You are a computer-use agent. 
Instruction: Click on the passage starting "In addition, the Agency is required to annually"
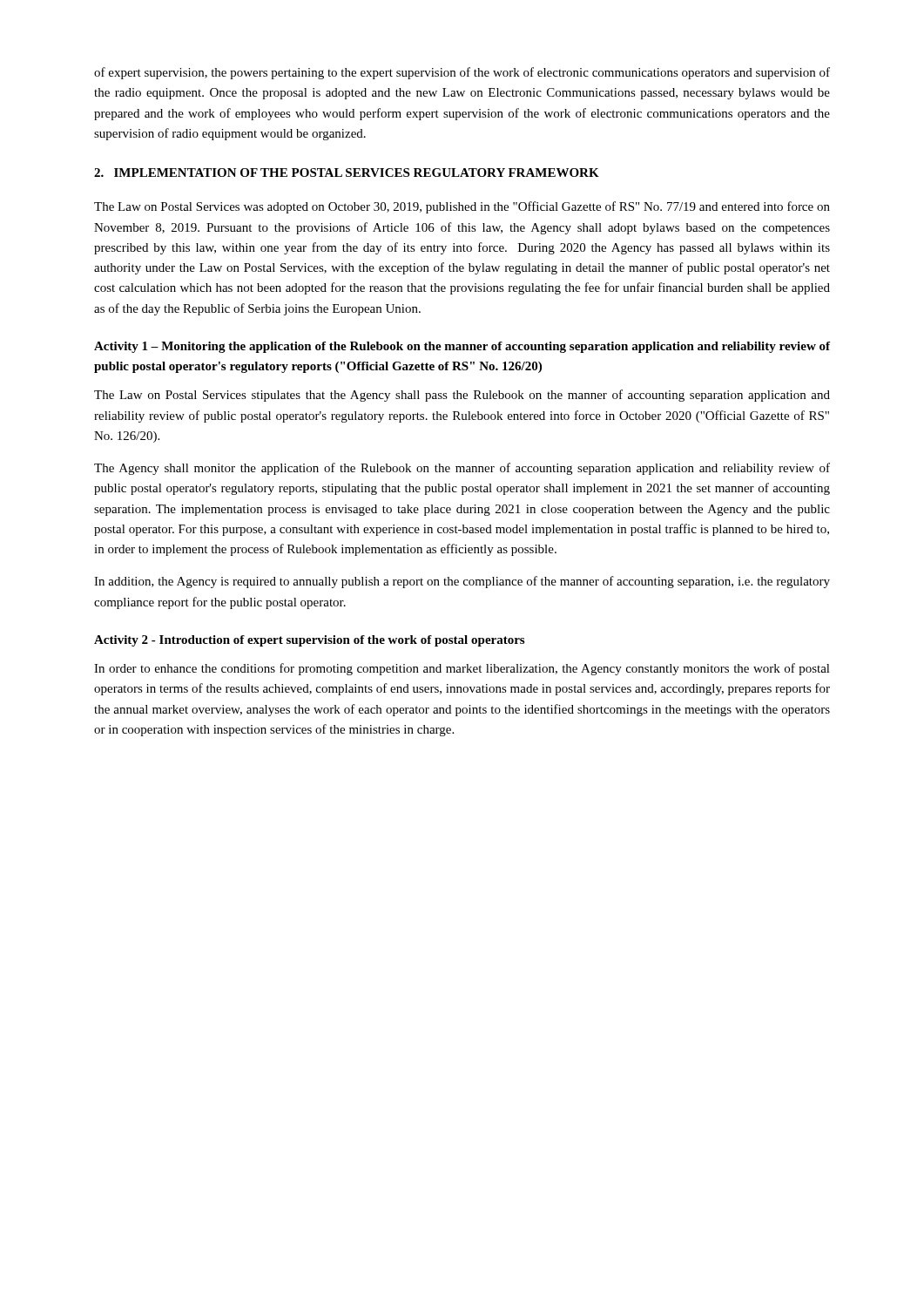pos(462,592)
